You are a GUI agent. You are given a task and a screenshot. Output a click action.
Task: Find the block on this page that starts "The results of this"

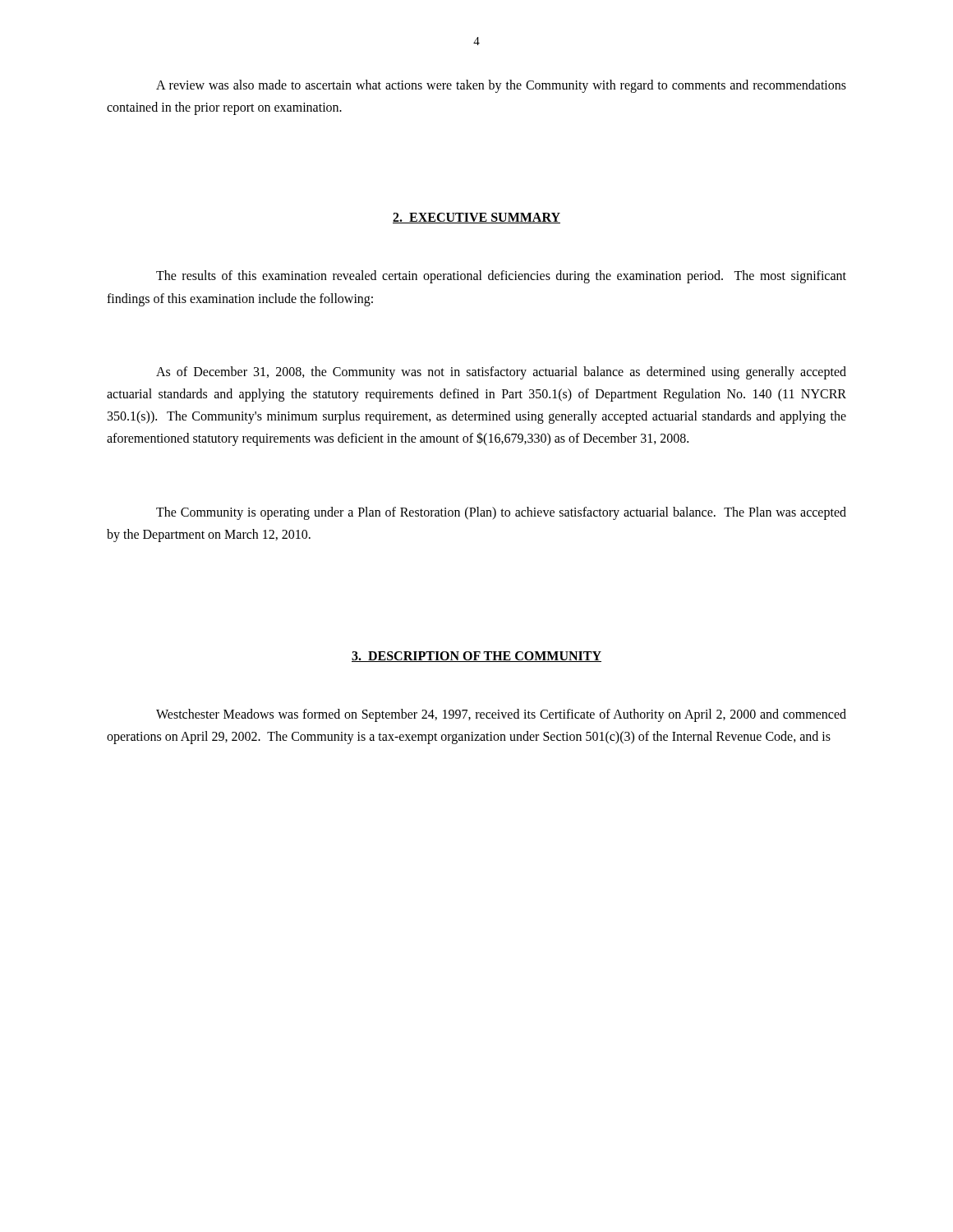476,287
